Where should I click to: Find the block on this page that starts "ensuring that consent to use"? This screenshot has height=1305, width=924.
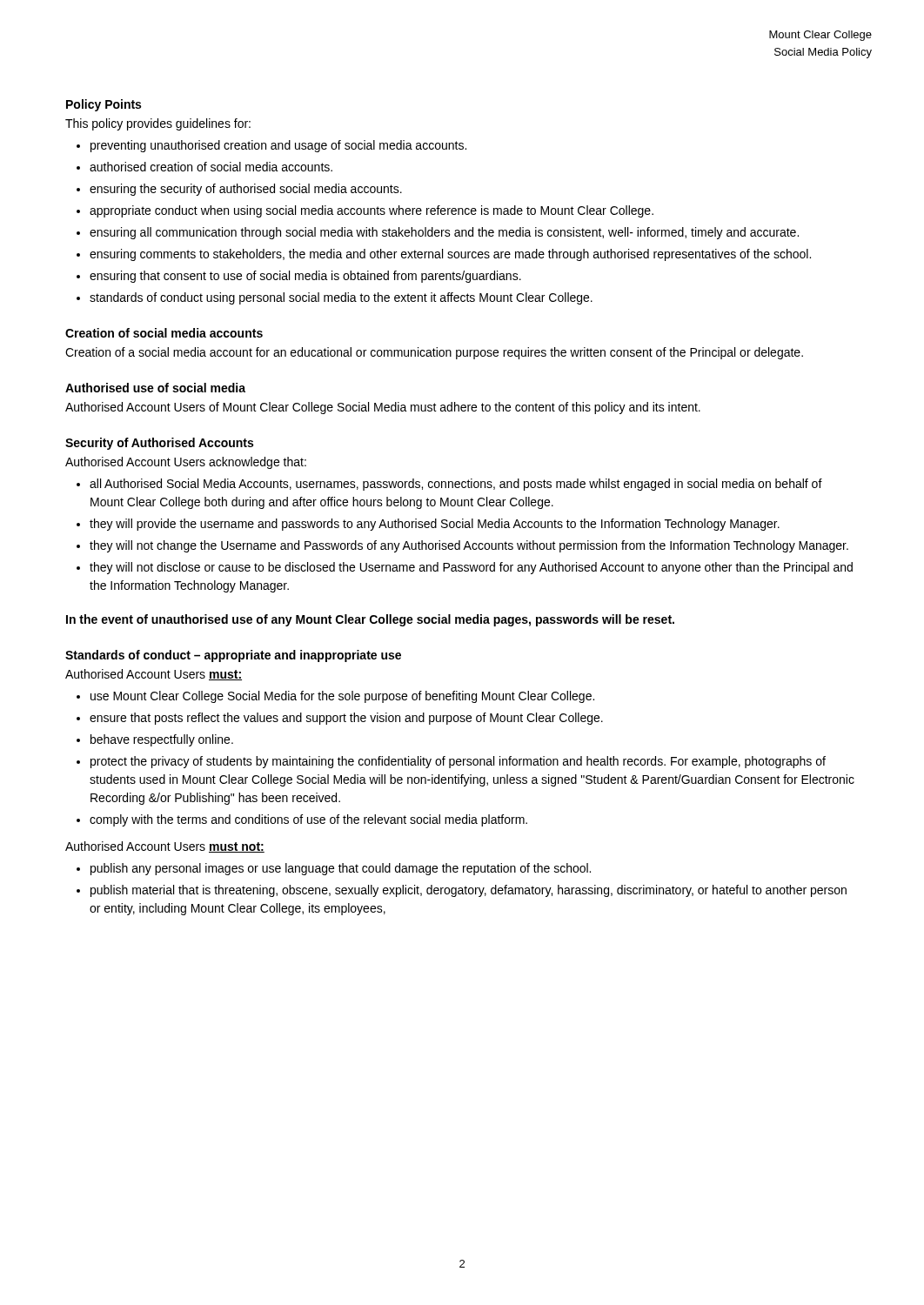pos(306,276)
